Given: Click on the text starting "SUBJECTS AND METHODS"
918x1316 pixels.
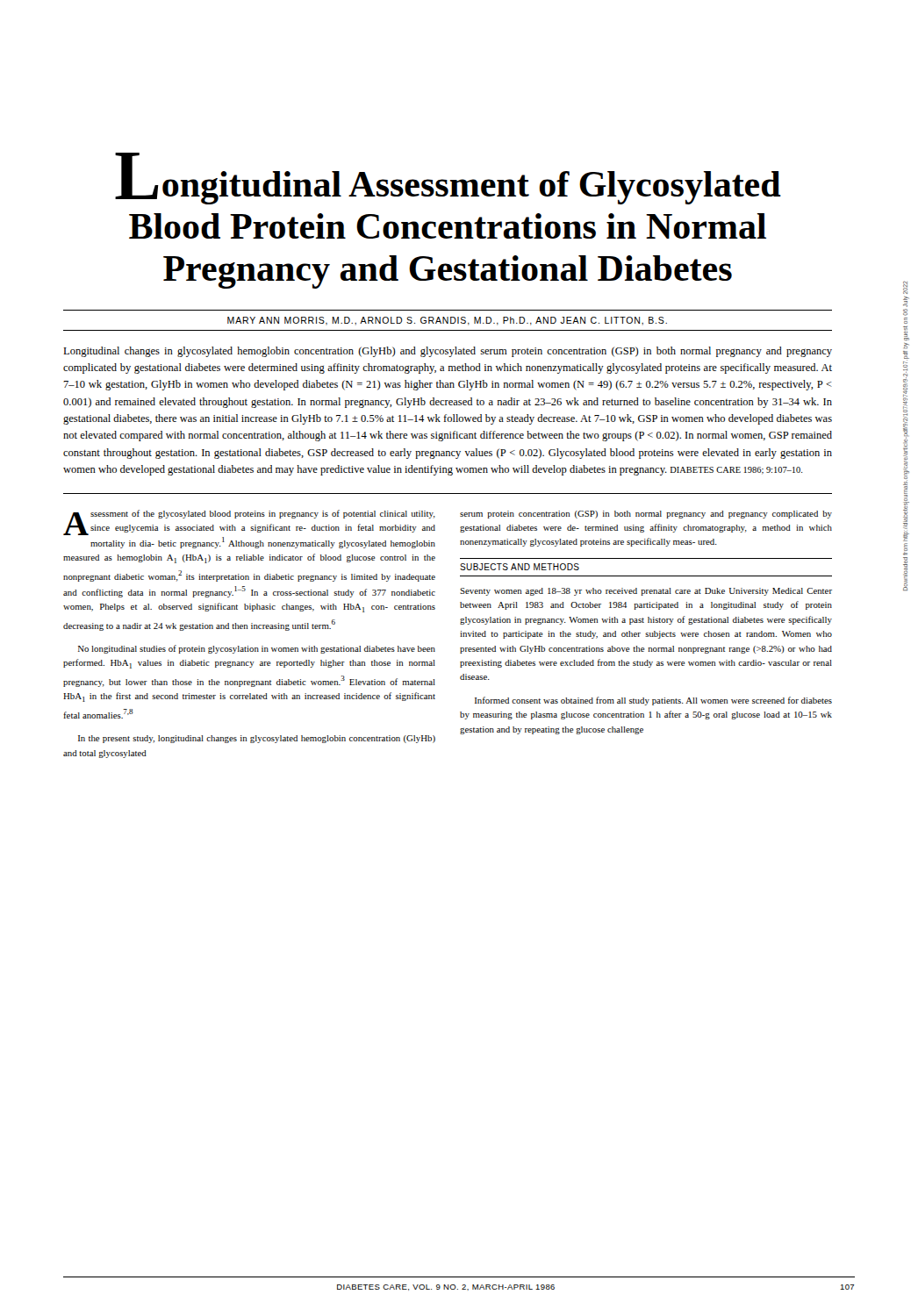Looking at the screenshot, I should (520, 567).
